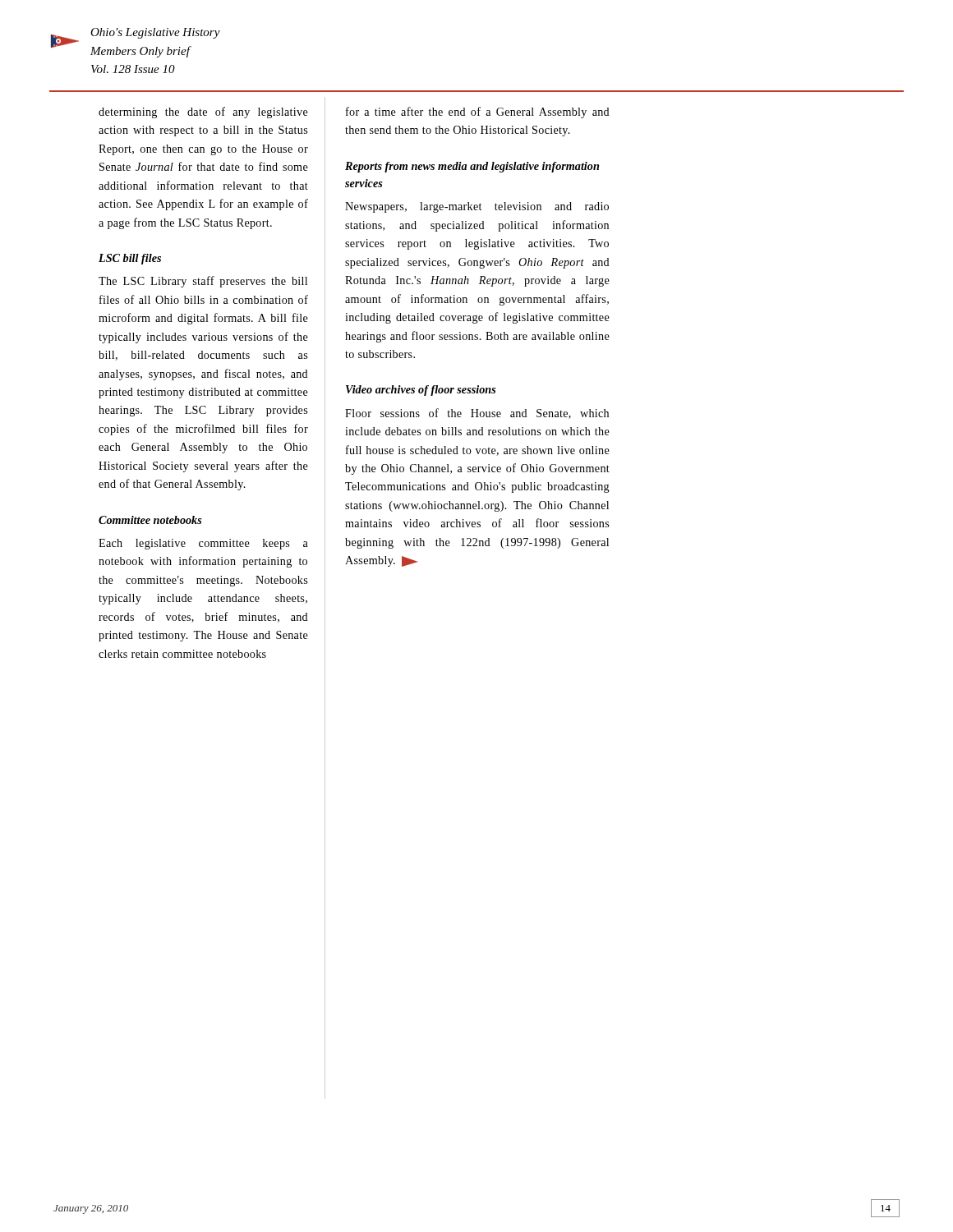The height and width of the screenshot is (1232, 953).
Task: Navigate to the passage starting "Reports from news media and legislative information"
Action: tap(472, 175)
